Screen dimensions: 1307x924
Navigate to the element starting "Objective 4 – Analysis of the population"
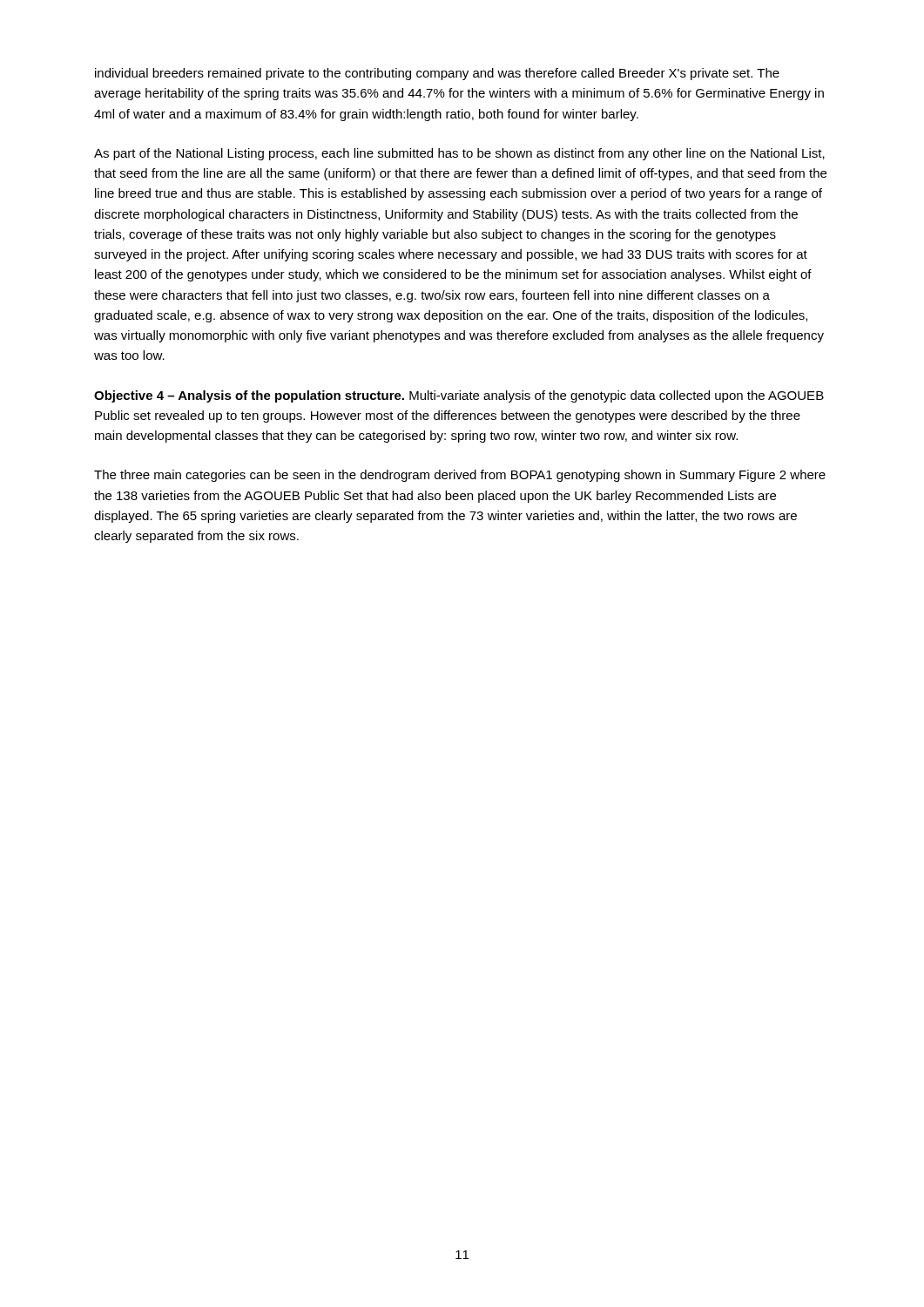[459, 415]
